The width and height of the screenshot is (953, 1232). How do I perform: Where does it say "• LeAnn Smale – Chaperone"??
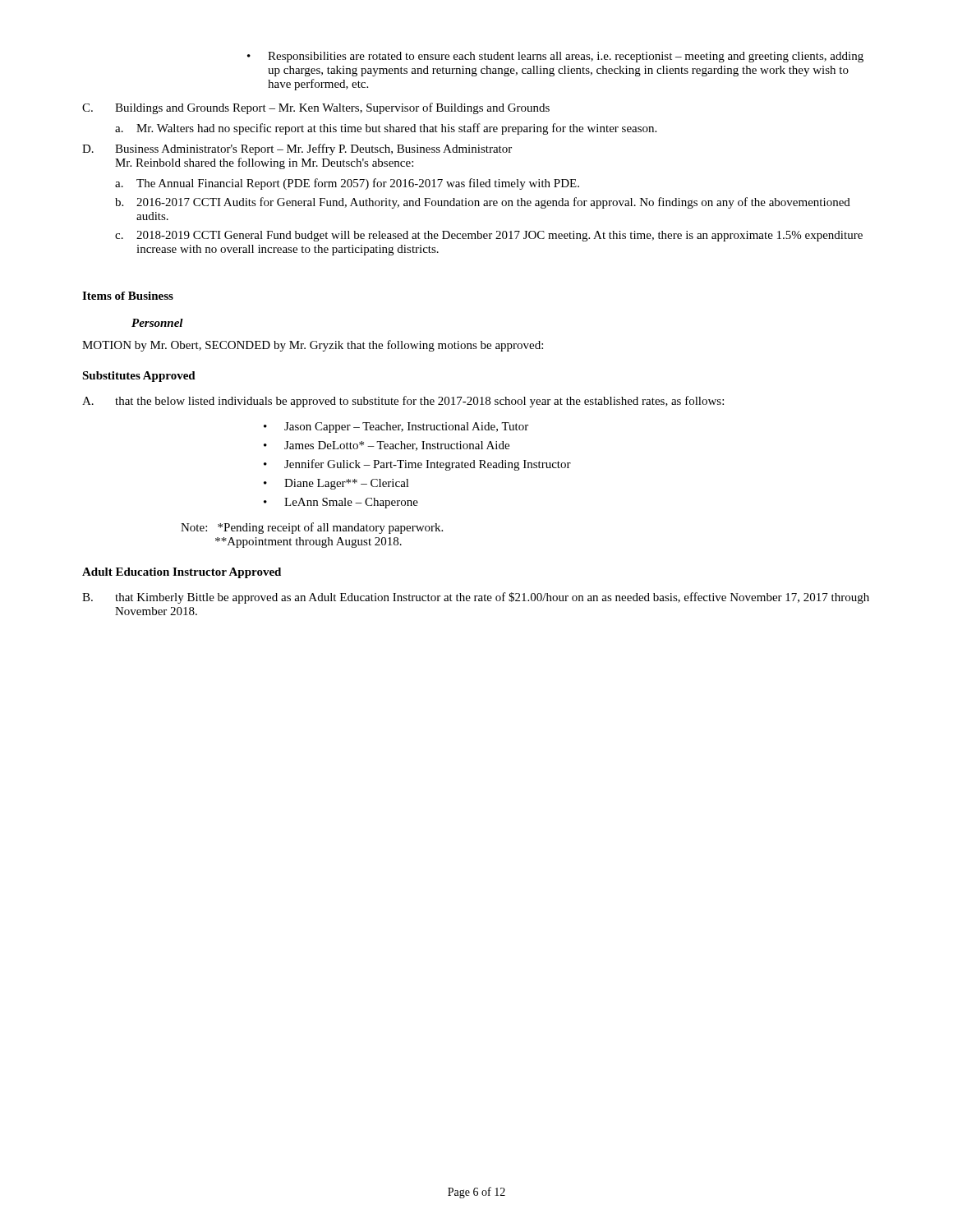pyautogui.click(x=341, y=503)
